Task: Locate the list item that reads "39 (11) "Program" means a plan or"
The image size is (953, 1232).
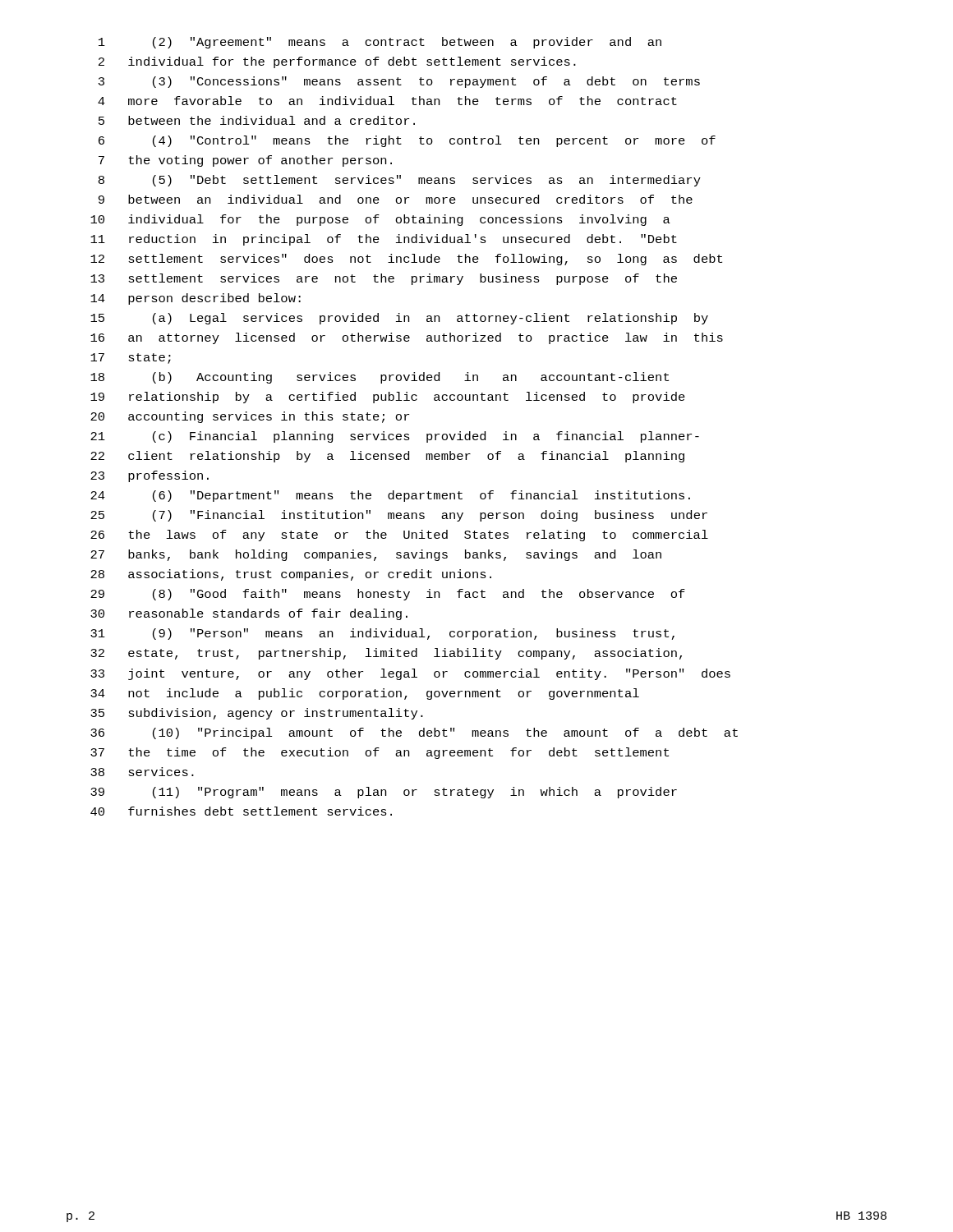Action: click(476, 792)
